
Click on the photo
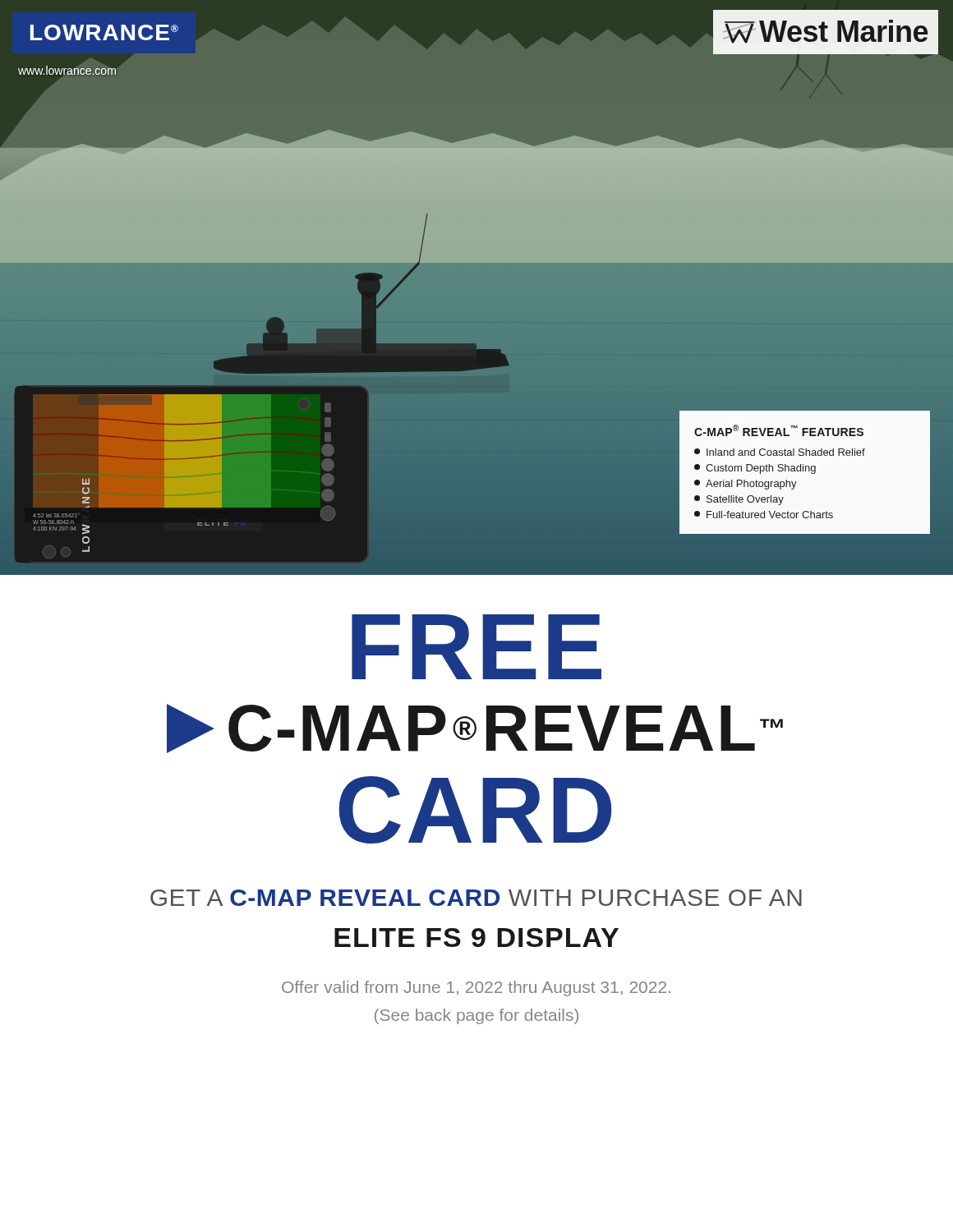pos(476,287)
